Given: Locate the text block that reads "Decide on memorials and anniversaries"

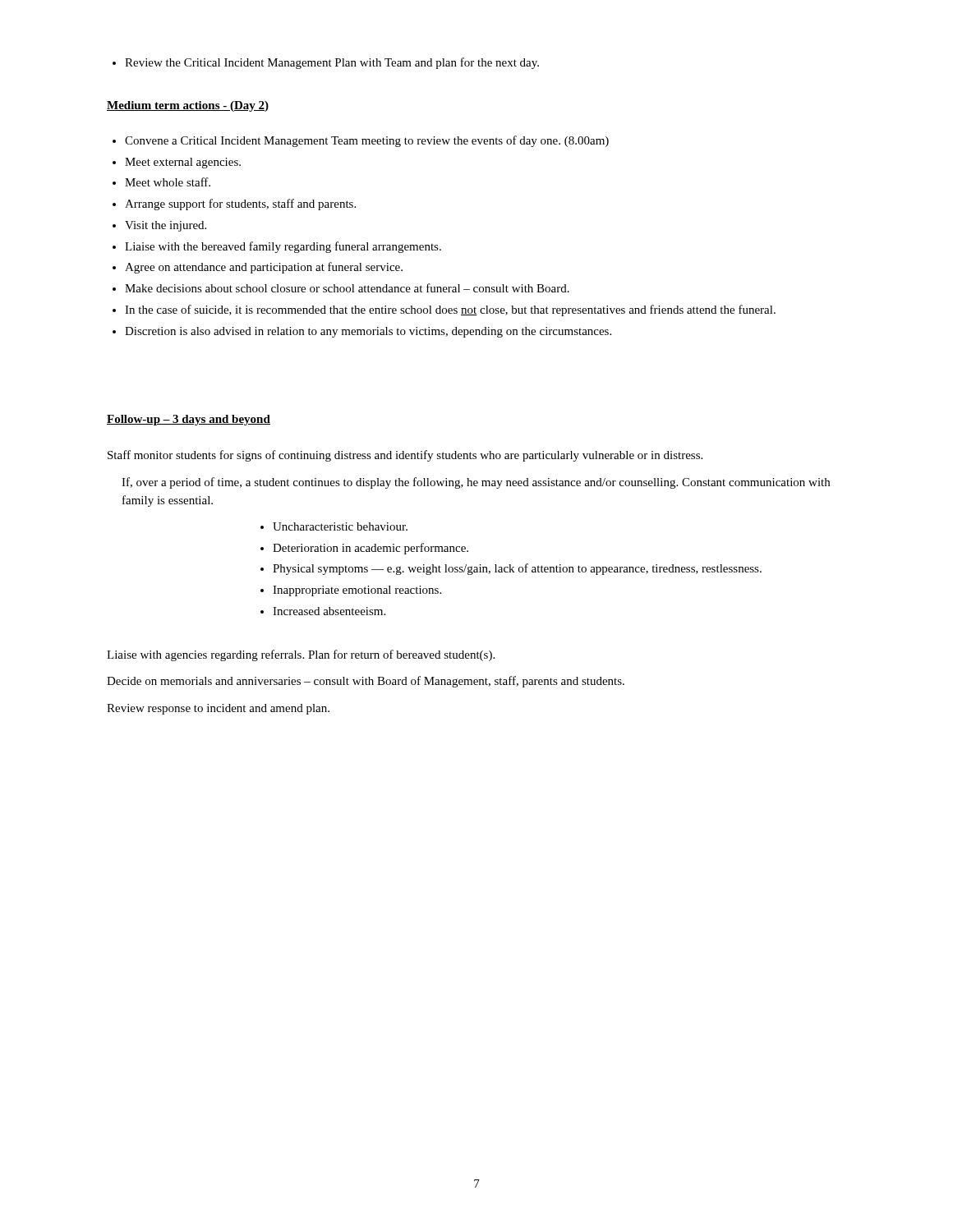Looking at the screenshot, I should click(366, 681).
